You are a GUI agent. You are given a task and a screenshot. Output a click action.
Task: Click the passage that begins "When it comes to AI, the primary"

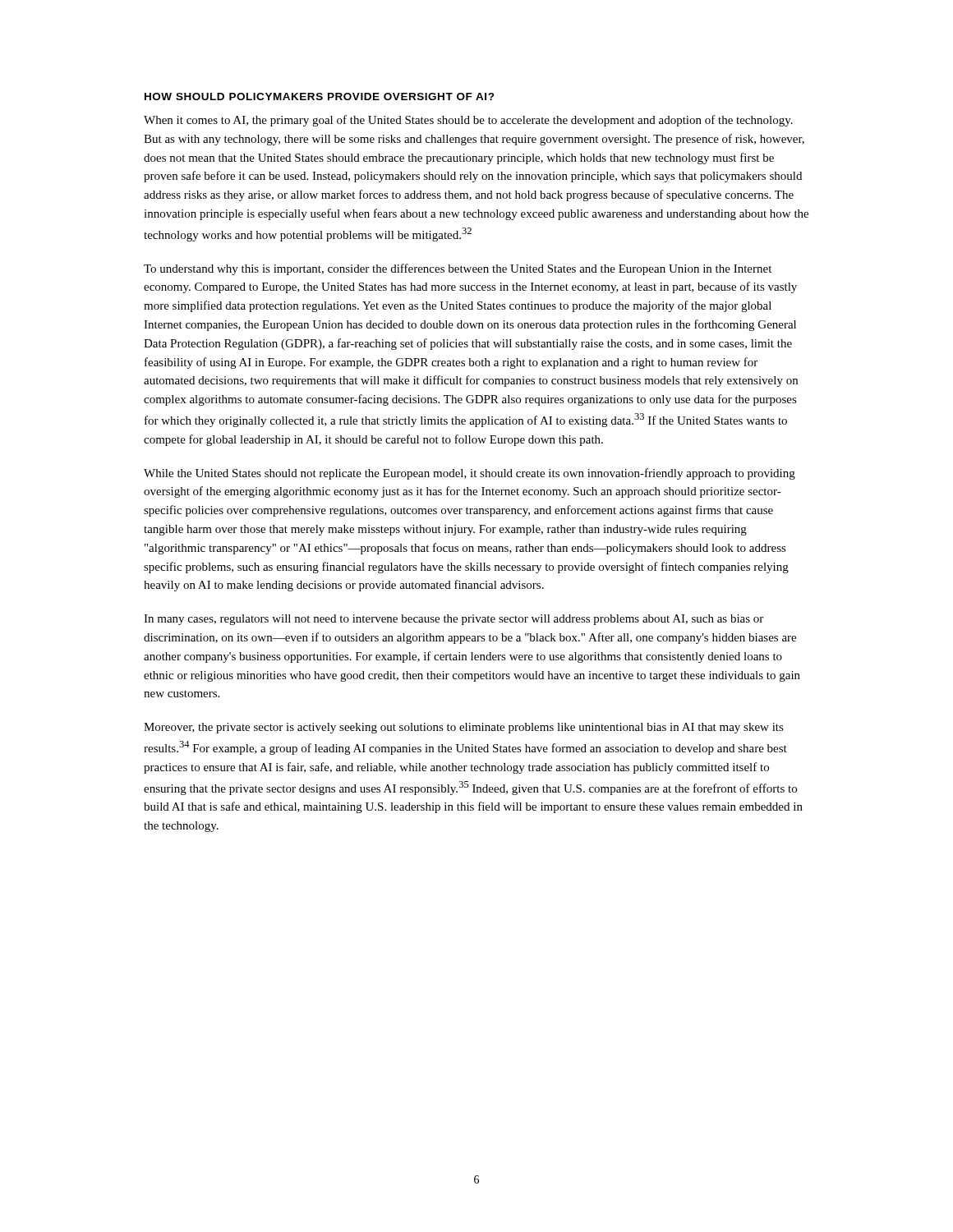(476, 177)
